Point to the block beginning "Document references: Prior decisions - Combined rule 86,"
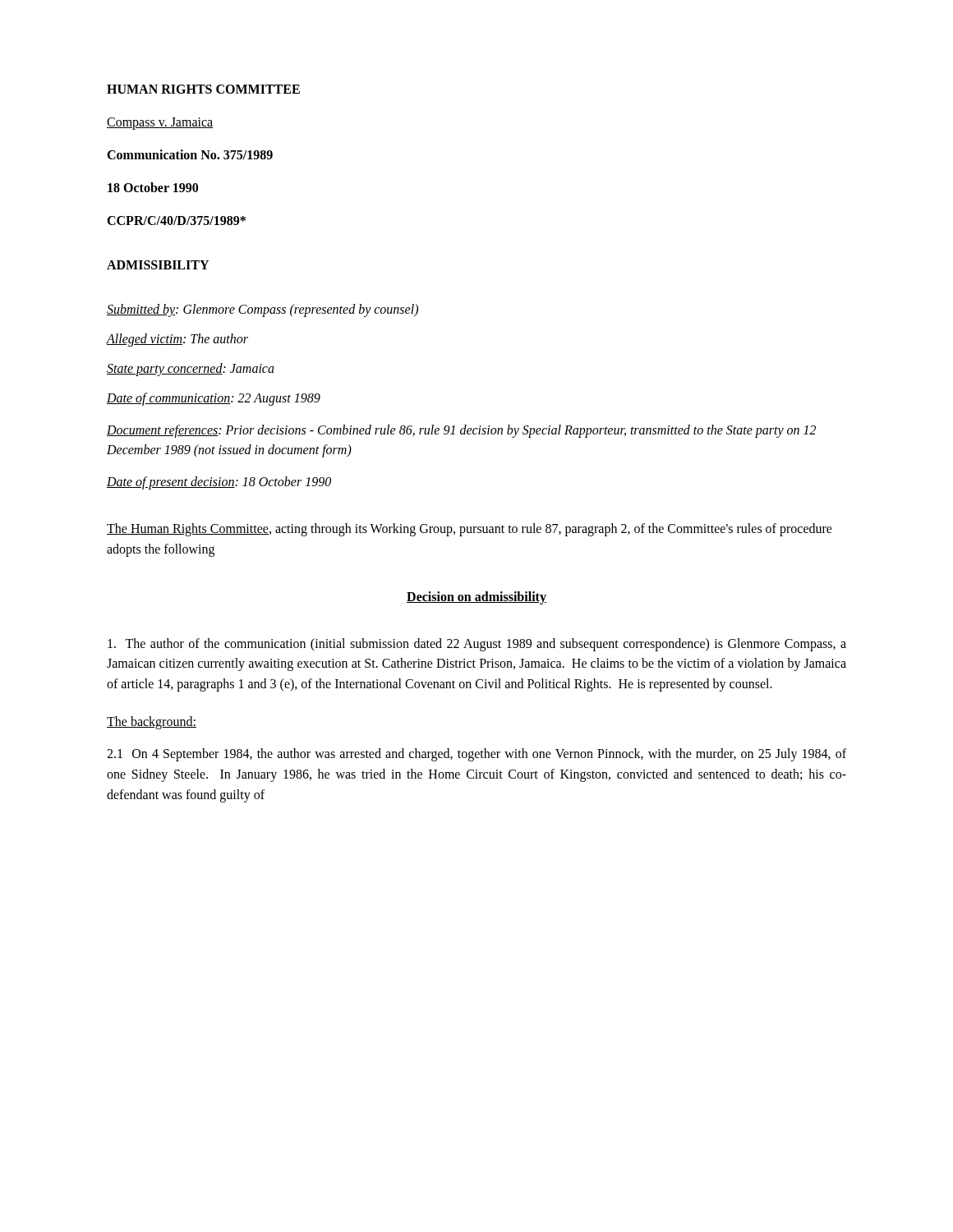The height and width of the screenshot is (1232, 953). 462,440
